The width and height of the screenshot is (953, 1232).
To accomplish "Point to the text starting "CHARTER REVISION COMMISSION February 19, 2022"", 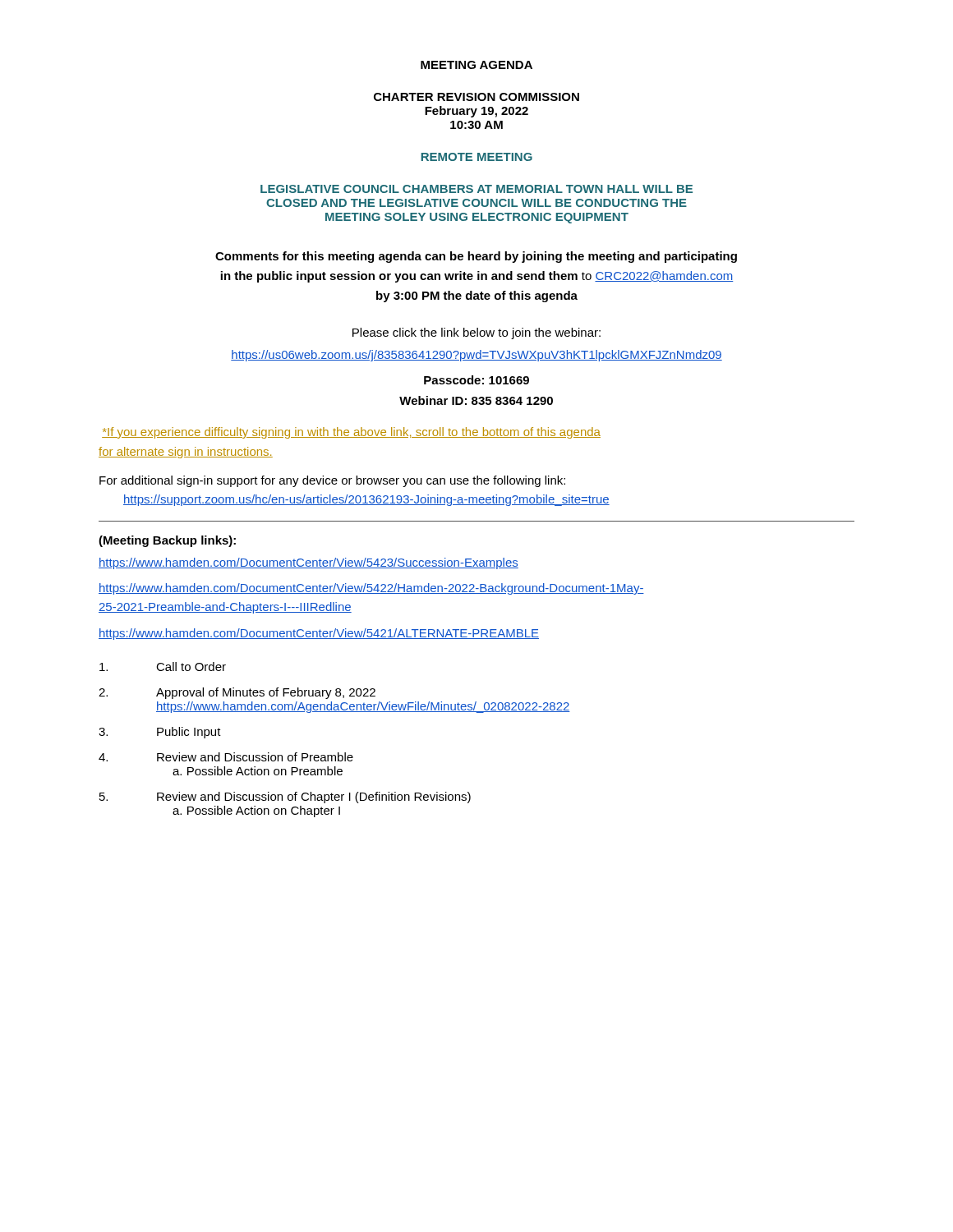I will pyautogui.click(x=476, y=111).
